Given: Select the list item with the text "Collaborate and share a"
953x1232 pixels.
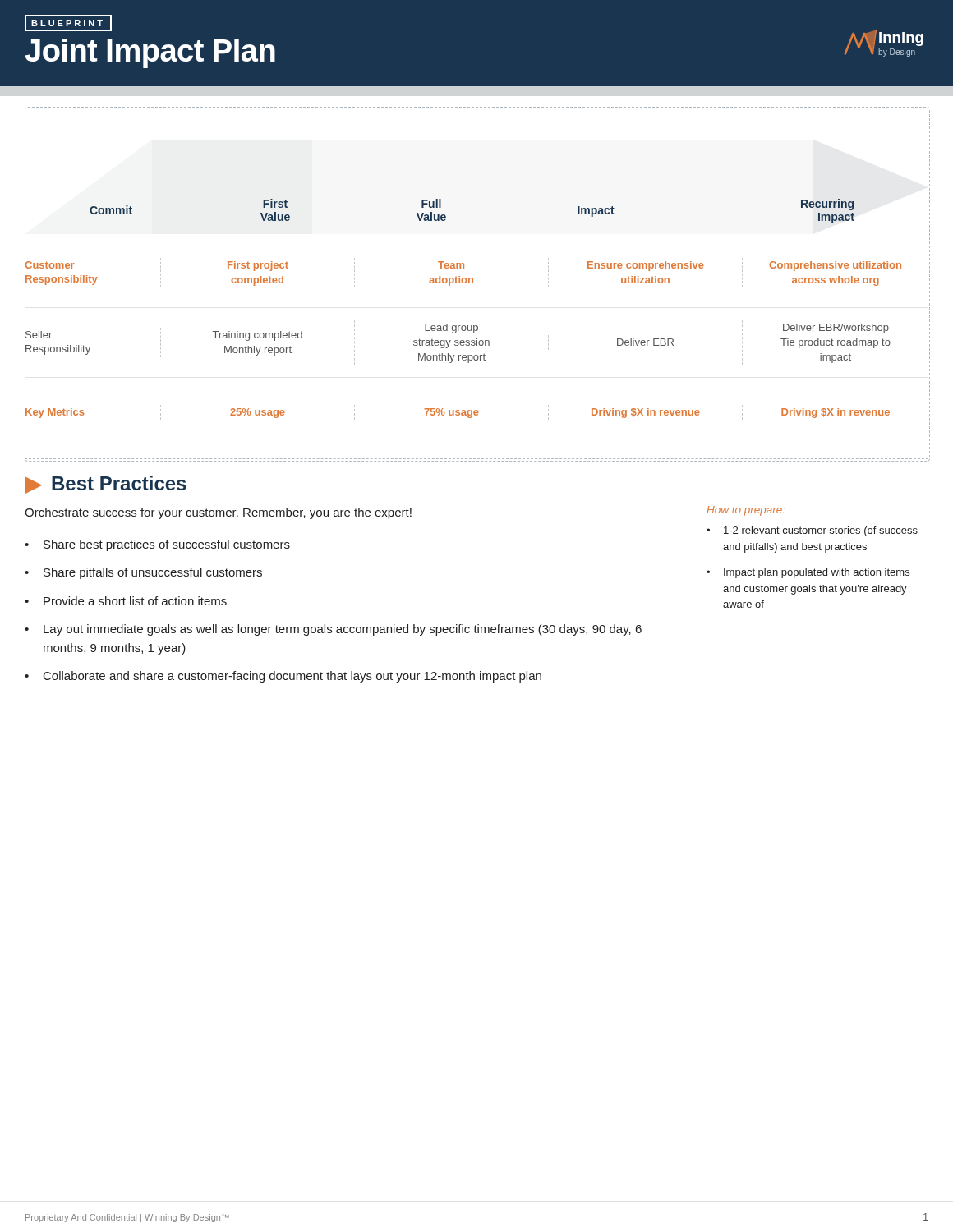Looking at the screenshot, I should (x=292, y=676).
